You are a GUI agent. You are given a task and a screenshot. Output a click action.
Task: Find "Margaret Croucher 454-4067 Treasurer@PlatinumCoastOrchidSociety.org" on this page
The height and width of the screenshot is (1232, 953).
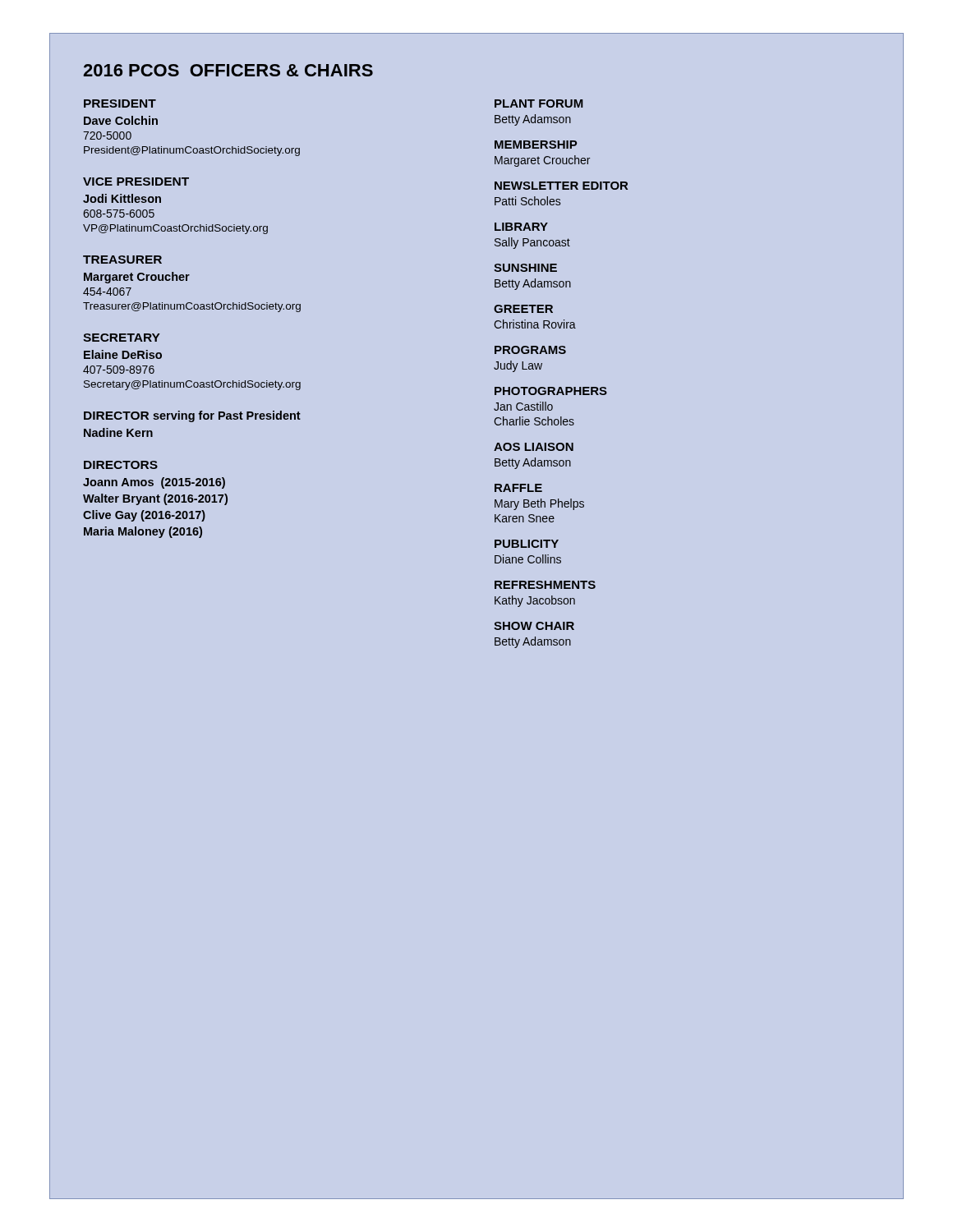click(137, 278)
